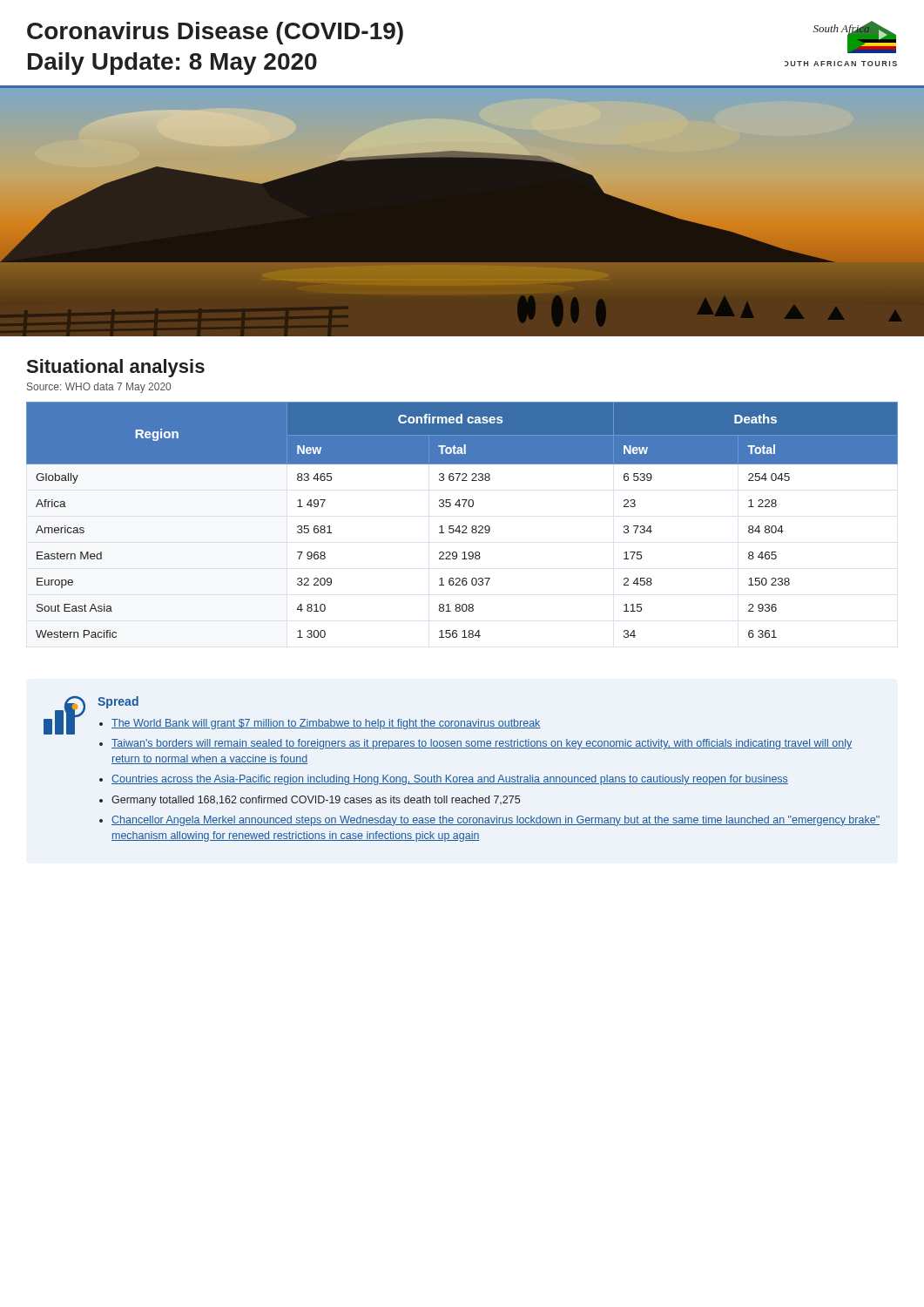This screenshot has height=1307, width=924.
Task: Select the table that reads "32 209"
Action: point(462,524)
